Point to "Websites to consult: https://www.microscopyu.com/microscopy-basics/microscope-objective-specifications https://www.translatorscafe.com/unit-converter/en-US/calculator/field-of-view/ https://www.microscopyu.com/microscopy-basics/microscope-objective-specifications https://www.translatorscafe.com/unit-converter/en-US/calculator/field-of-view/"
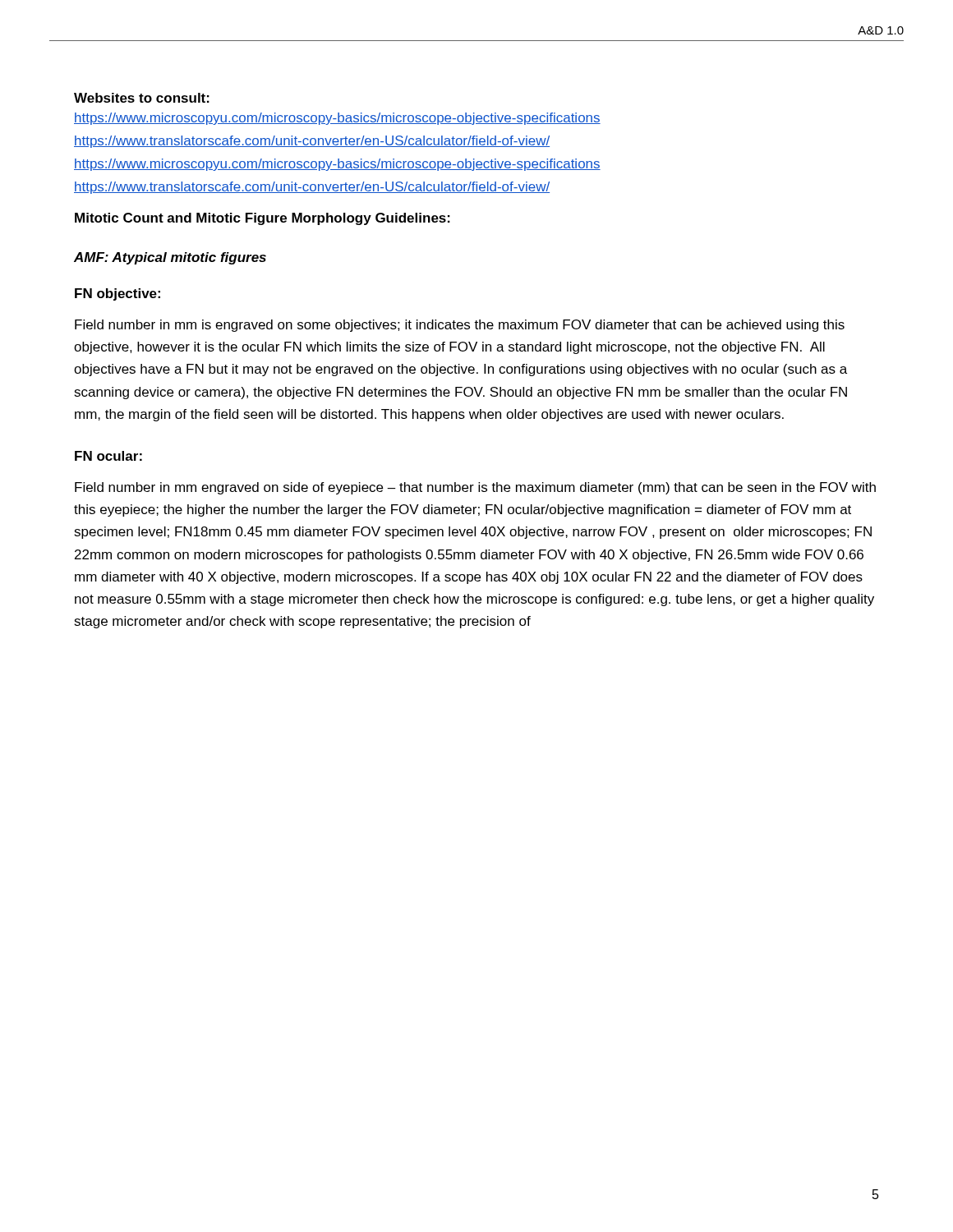This screenshot has width=953, height=1232. pyautogui.click(x=476, y=143)
